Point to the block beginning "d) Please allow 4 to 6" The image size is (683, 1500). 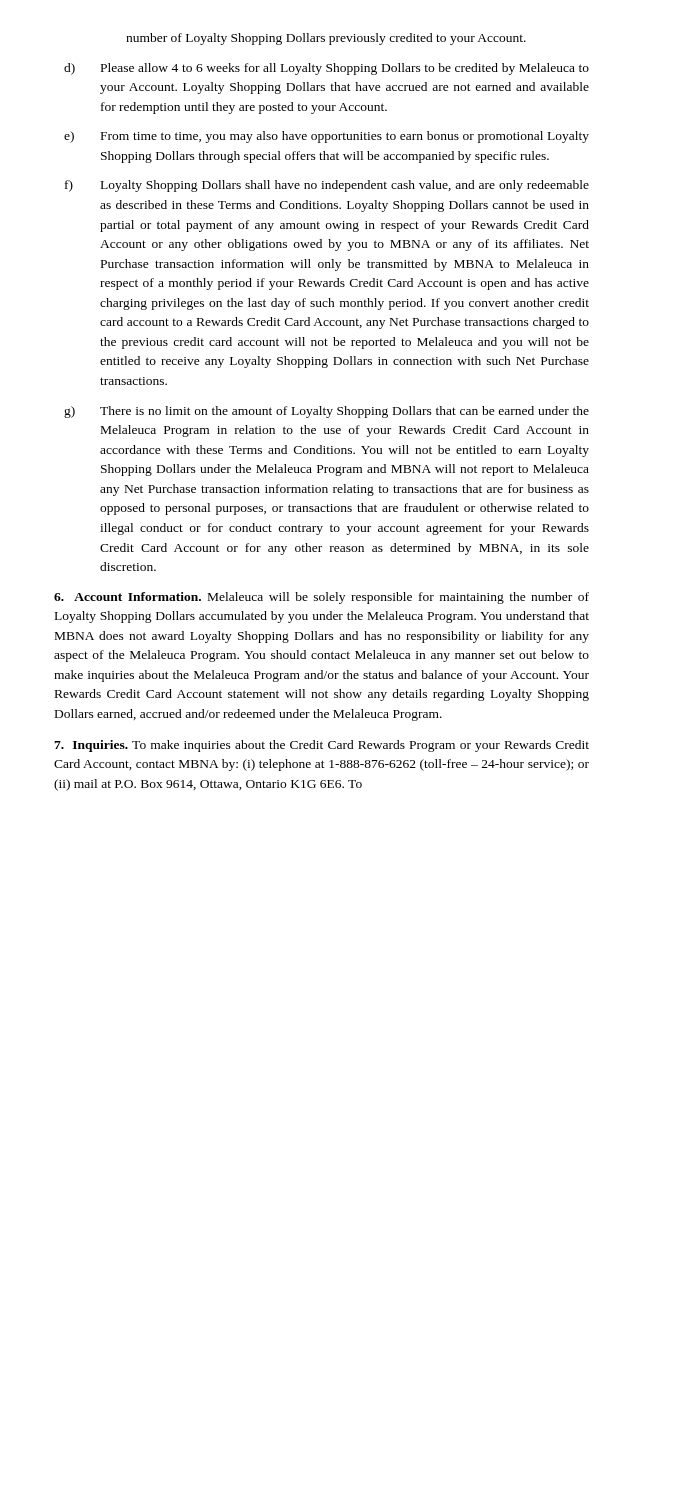tap(322, 87)
